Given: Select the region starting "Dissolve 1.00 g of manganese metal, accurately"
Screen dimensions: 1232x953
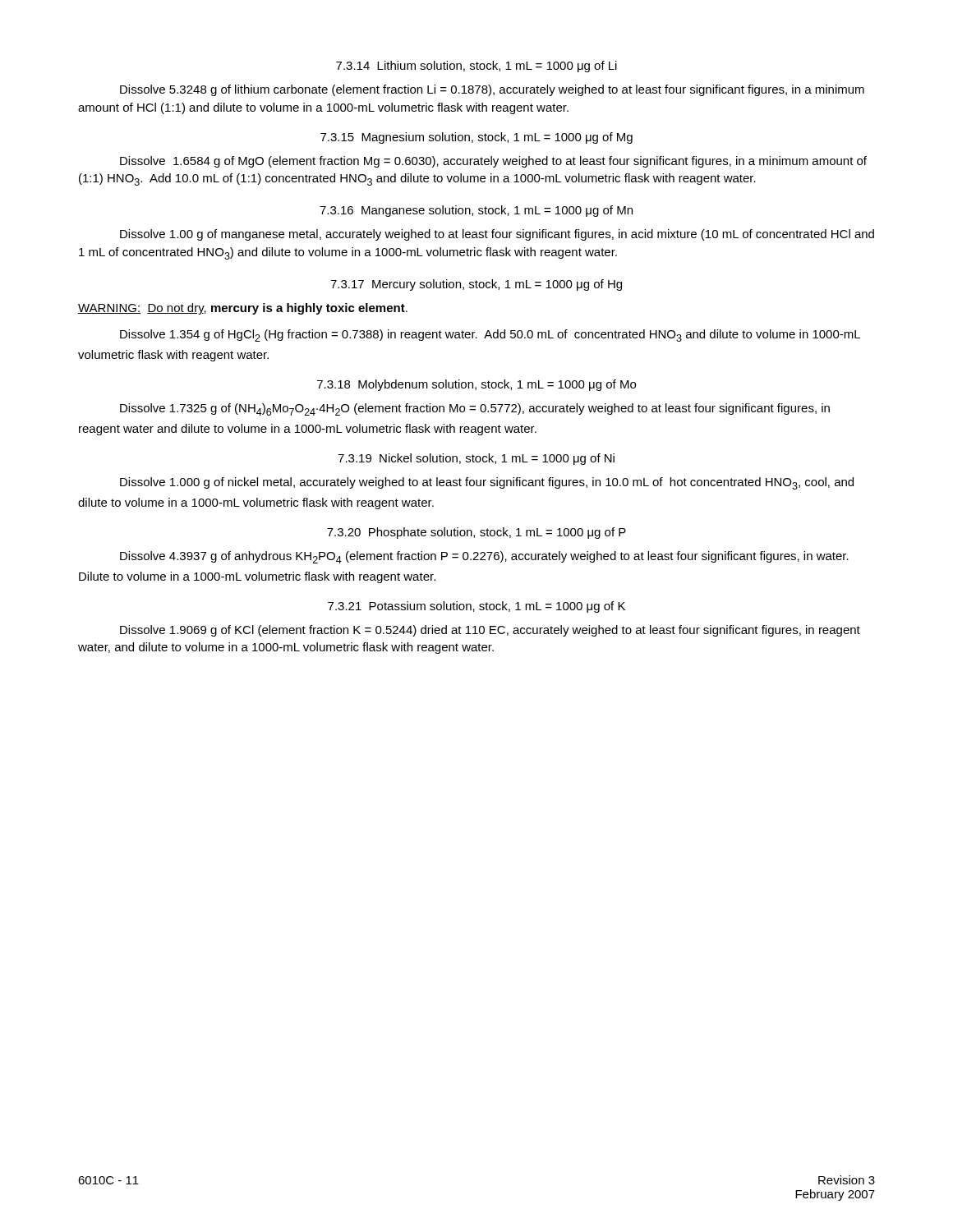Looking at the screenshot, I should 476,245.
